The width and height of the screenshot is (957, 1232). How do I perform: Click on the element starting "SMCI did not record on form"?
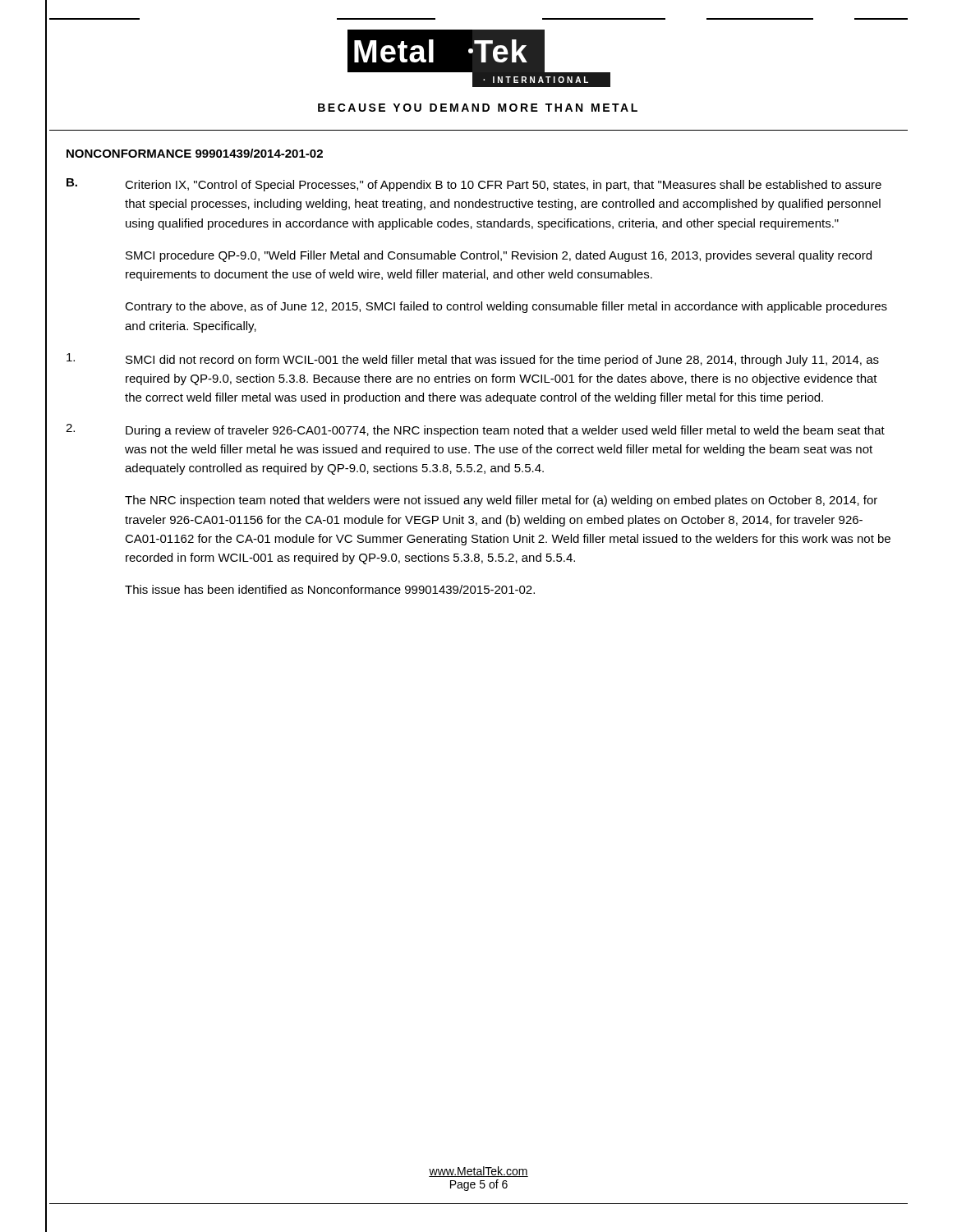pyautogui.click(x=478, y=378)
